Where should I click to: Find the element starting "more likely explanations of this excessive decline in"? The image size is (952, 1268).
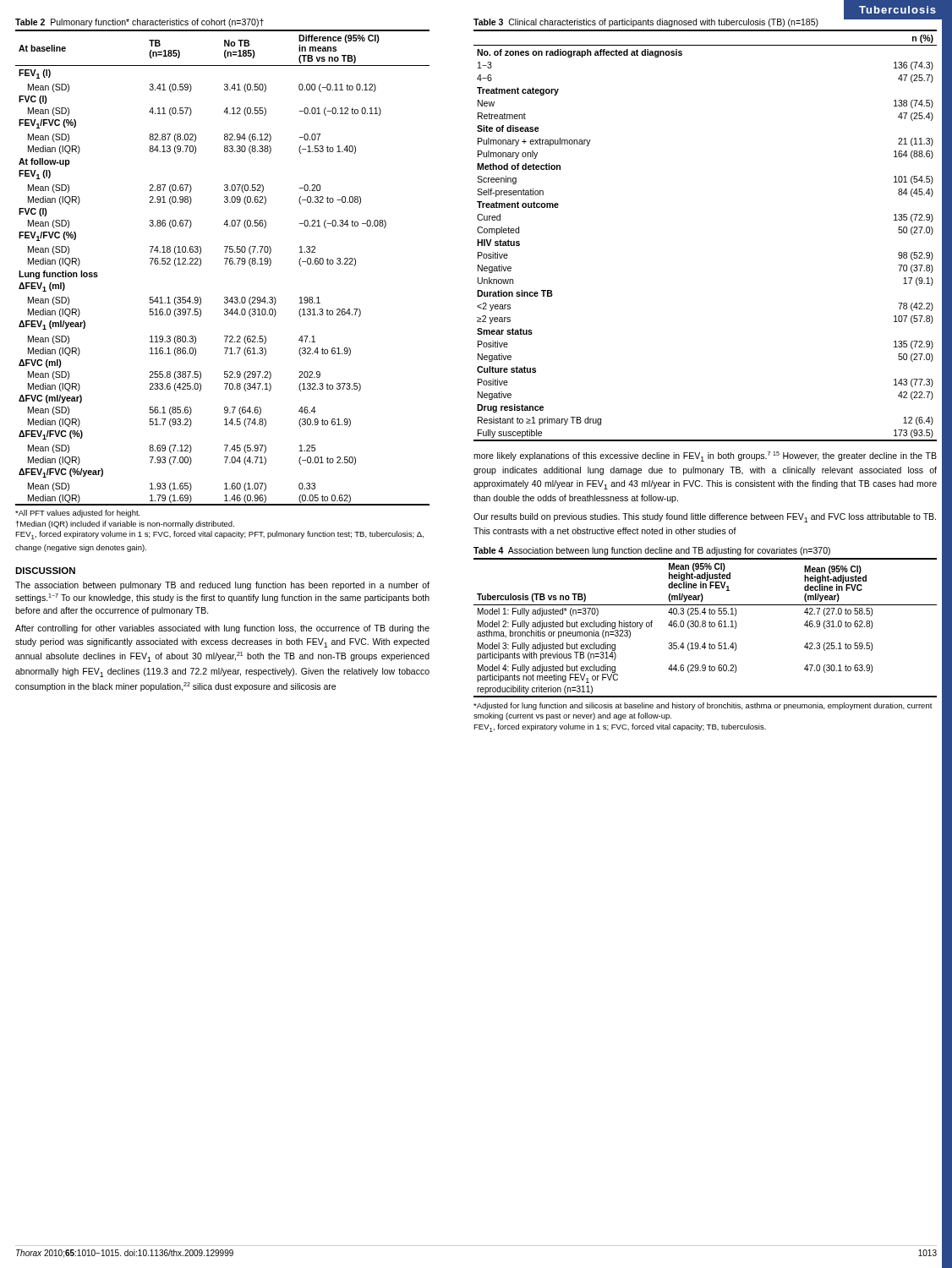[x=705, y=477]
